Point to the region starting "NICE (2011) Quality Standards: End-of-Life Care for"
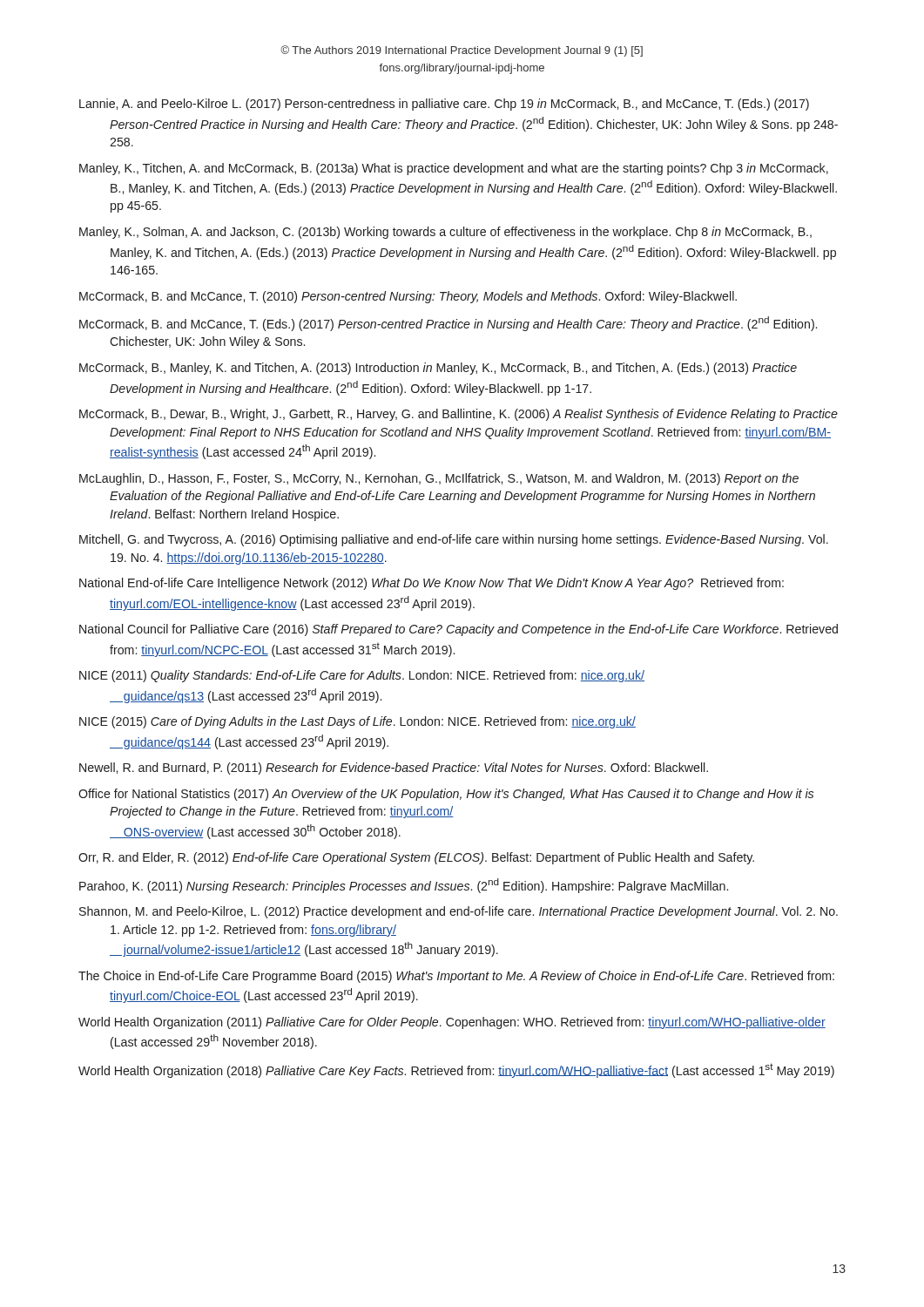Viewport: 924px width, 1307px height. [x=361, y=686]
